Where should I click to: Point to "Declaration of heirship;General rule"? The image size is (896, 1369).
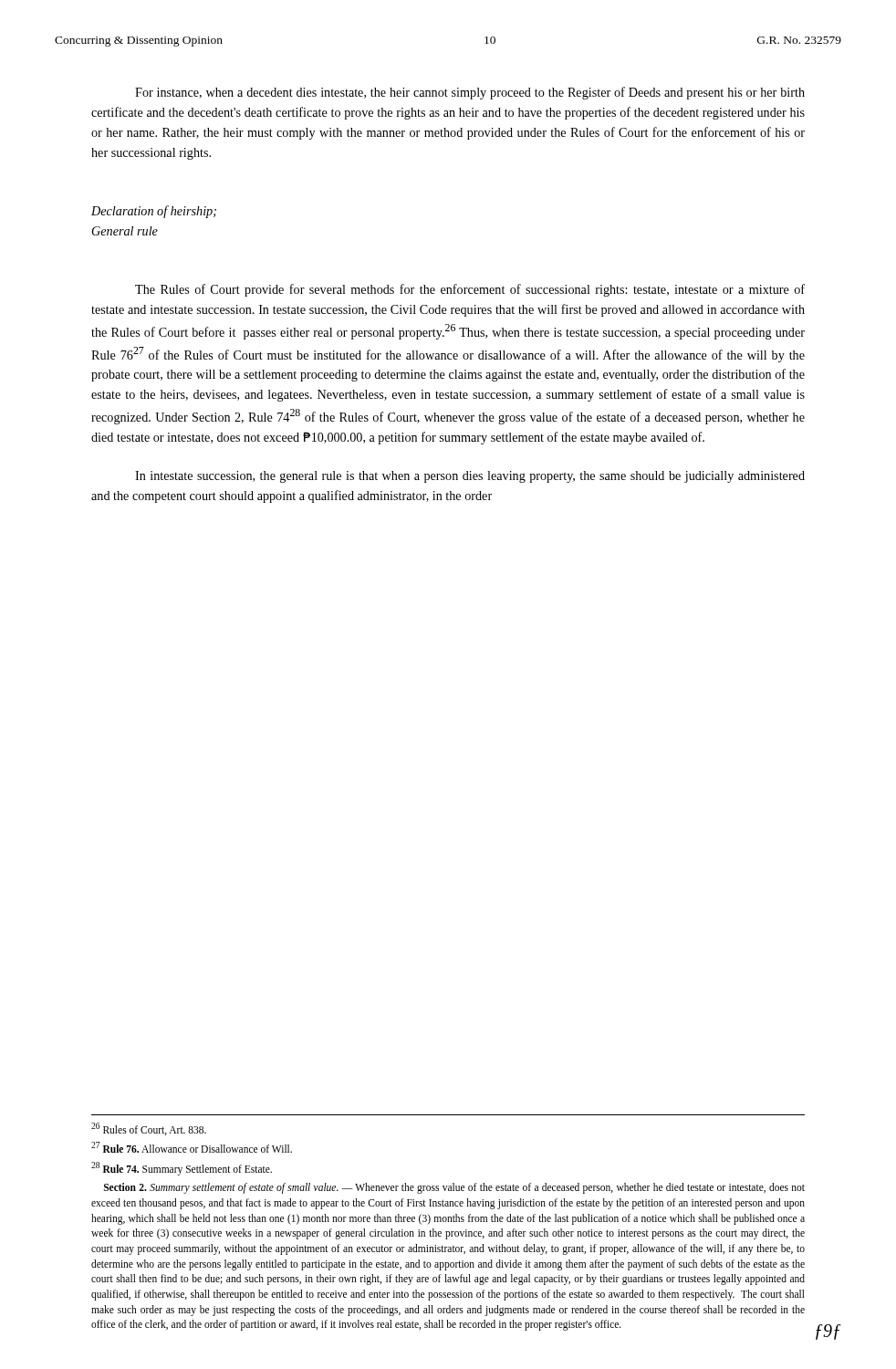[154, 221]
